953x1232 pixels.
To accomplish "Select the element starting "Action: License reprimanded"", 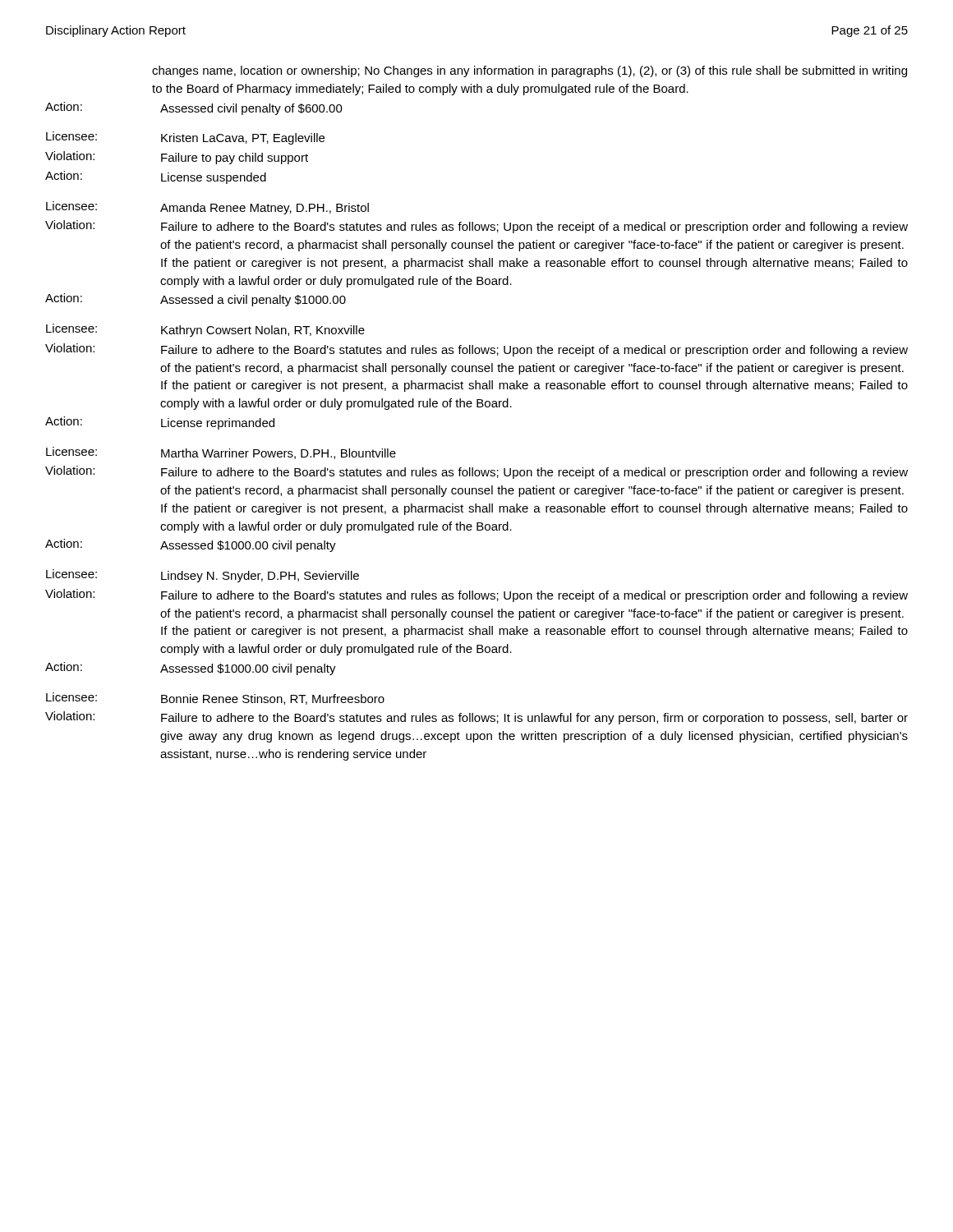I will [x=160, y=423].
